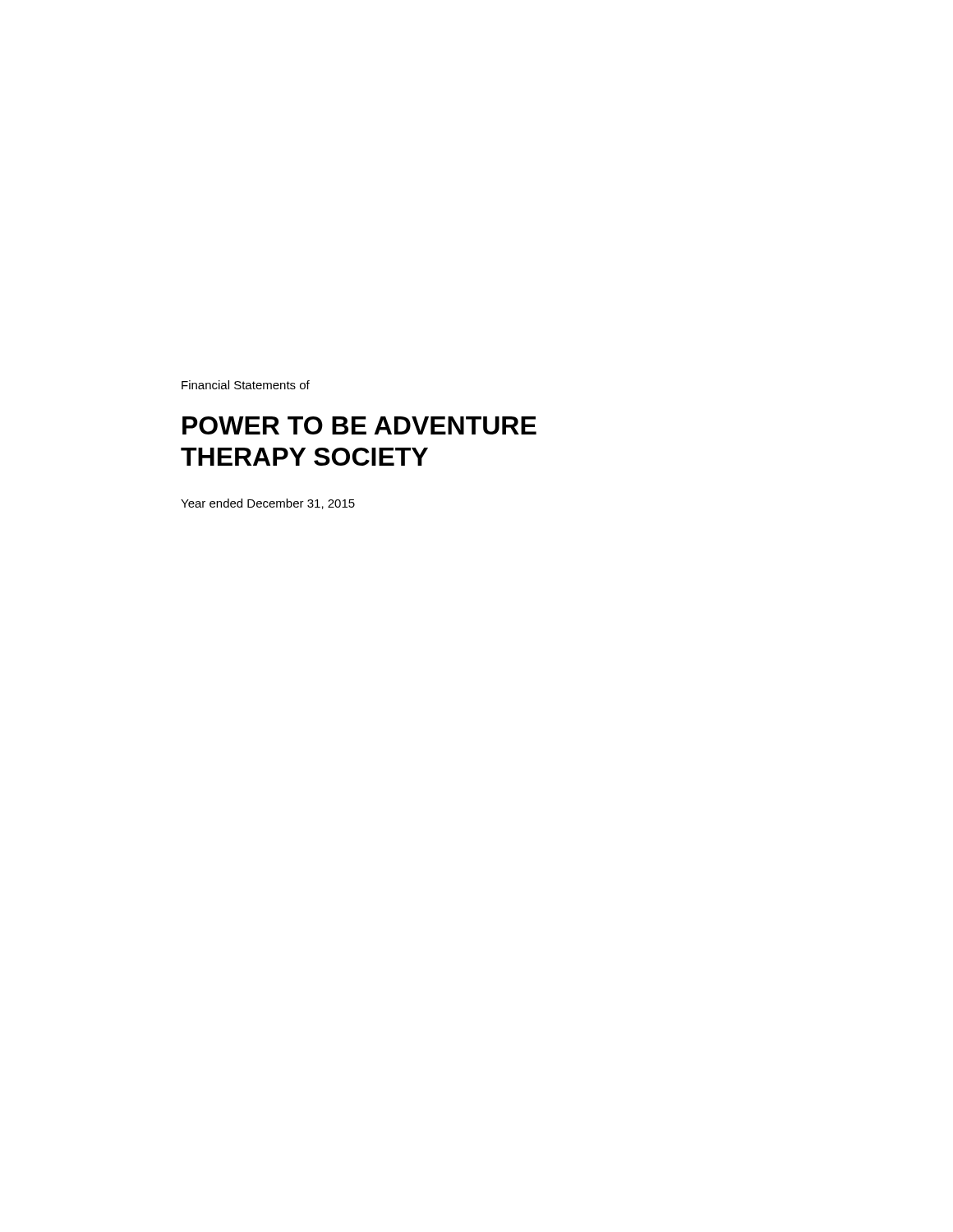Point to the text starting "Year ended December 31,"
Viewport: 953px width, 1232px height.
pyautogui.click(x=268, y=503)
